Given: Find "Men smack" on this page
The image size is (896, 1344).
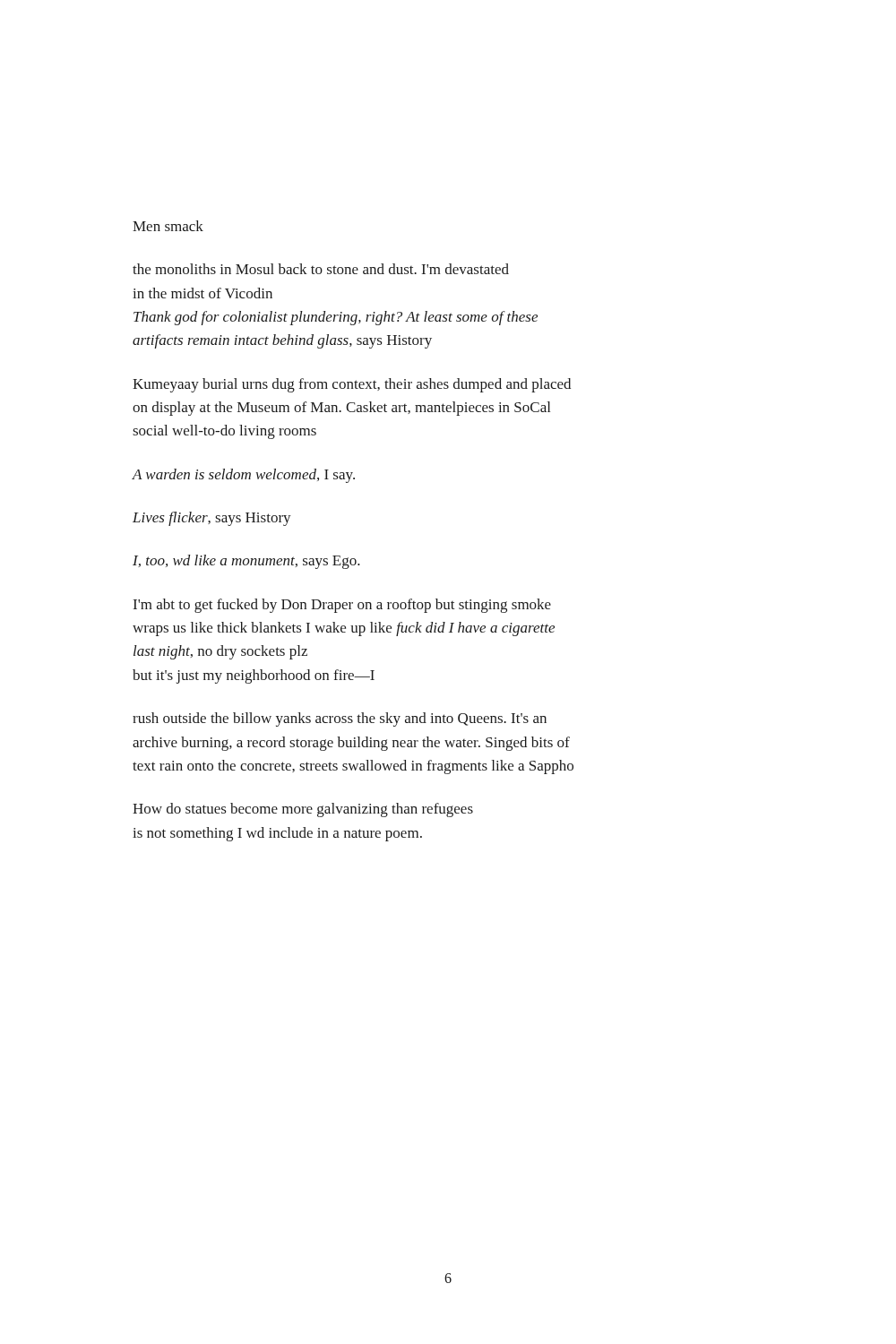Looking at the screenshot, I should [x=168, y=226].
